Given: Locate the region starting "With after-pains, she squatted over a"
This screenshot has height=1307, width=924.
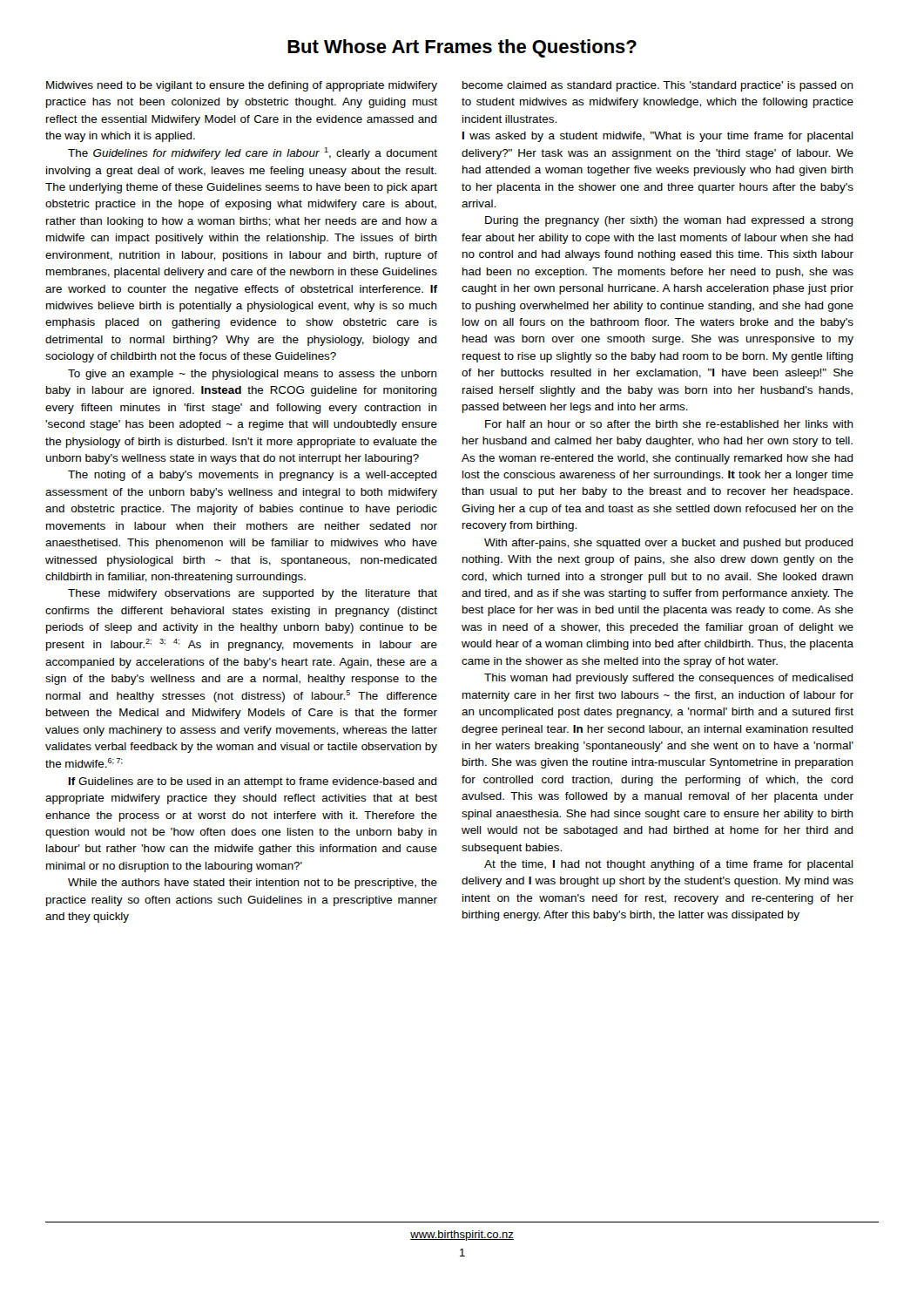Looking at the screenshot, I should point(658,602).
